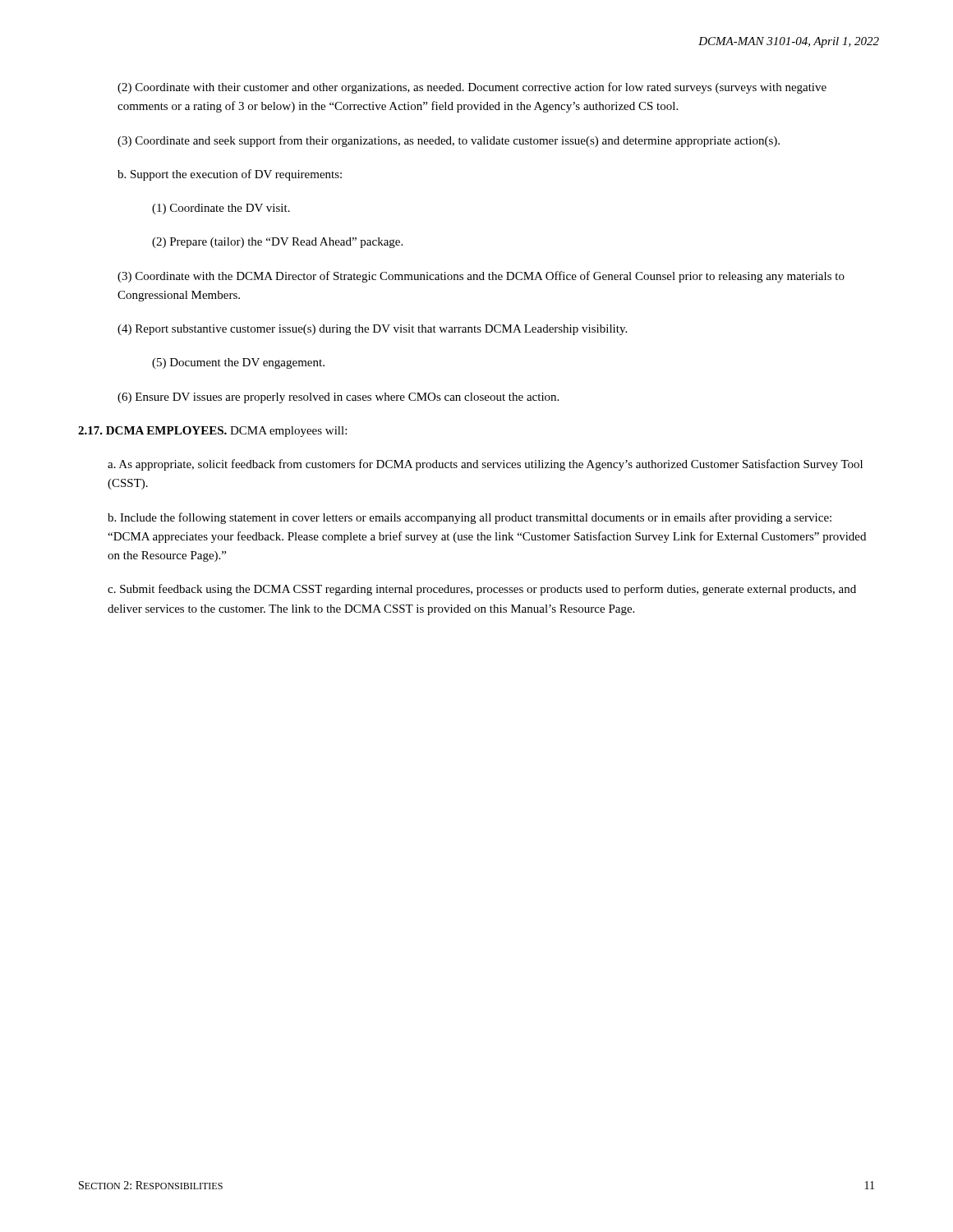Click on the list item with the text "(3) Coordinate with the DCMA Director of"
This screenshot has height=1232, width=953.
pyautogui.click(x=481, y=285)
